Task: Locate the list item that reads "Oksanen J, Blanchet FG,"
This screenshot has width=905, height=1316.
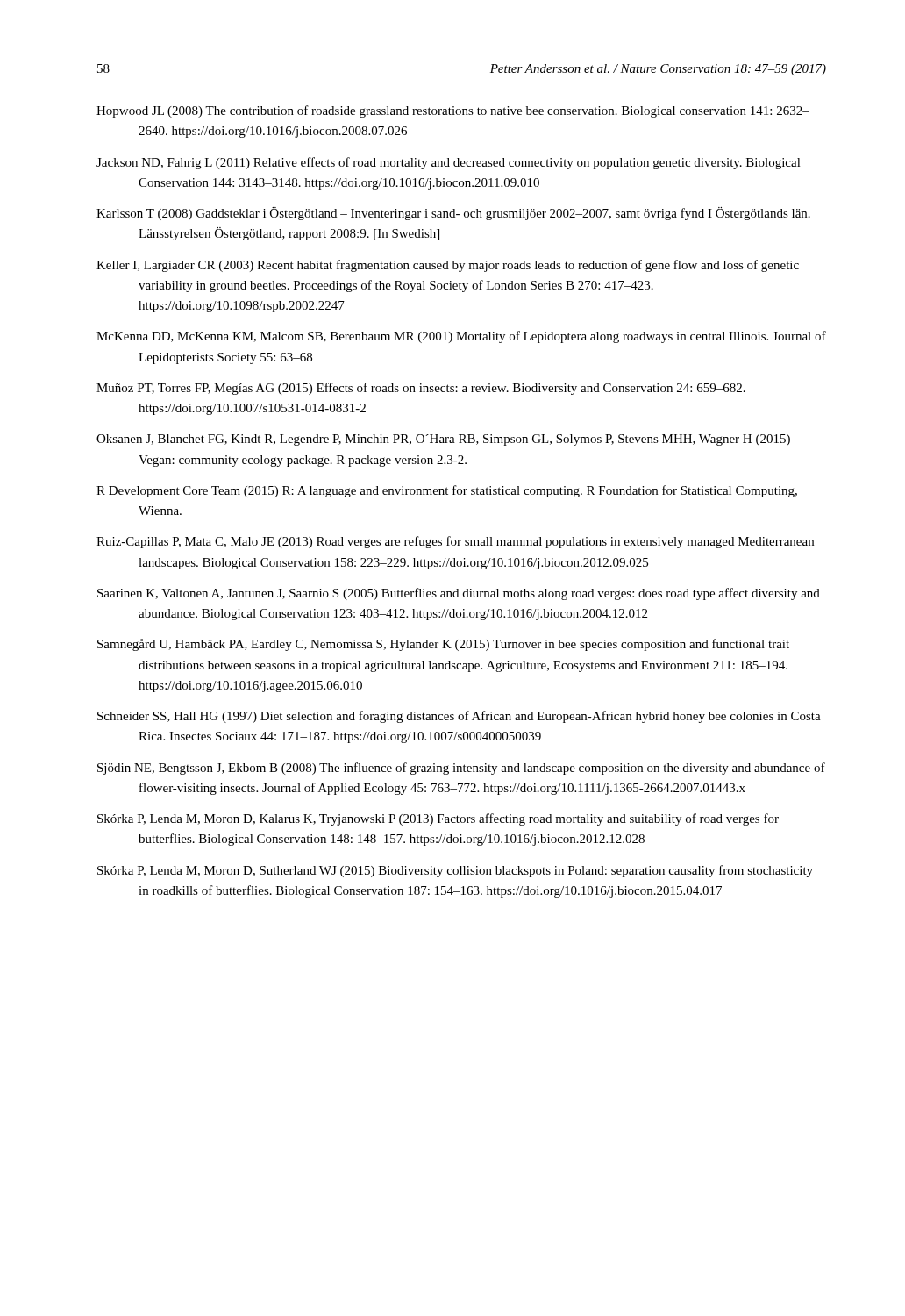Action: point(461,450)
